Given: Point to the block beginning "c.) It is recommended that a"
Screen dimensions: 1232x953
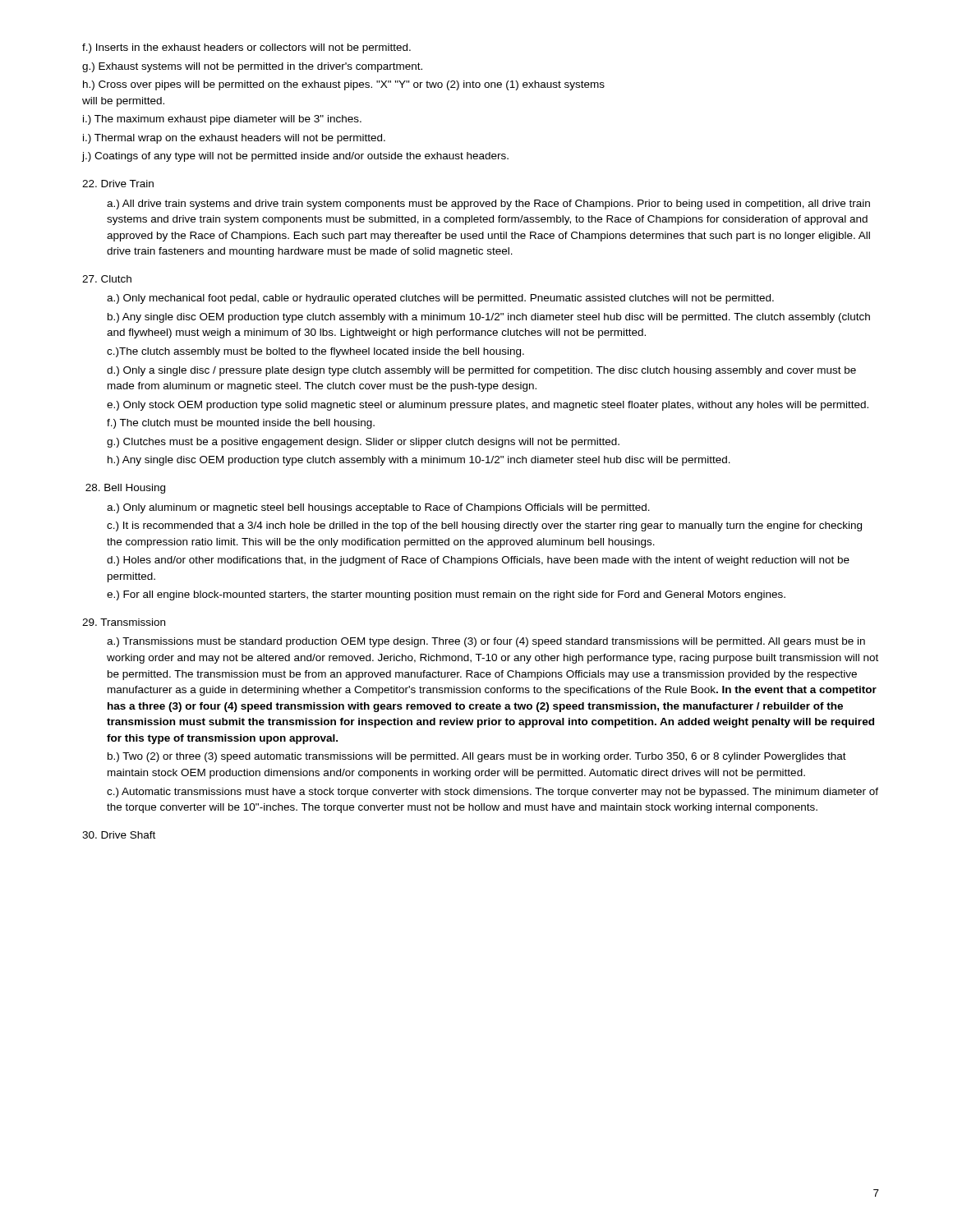Looking at the screenshot, I should [x=485, y=533].
